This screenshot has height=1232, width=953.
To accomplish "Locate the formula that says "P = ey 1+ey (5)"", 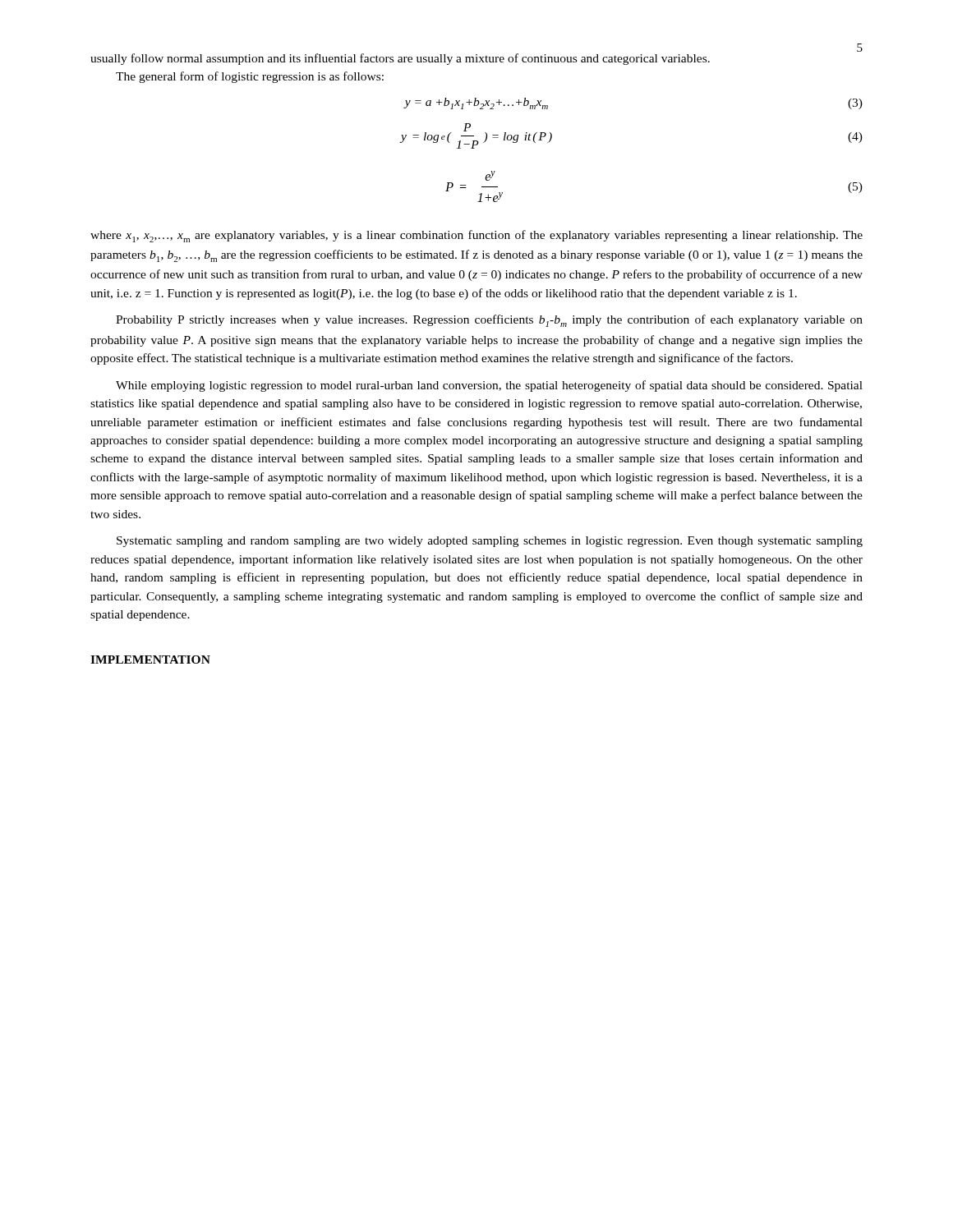I will [476, 187].
